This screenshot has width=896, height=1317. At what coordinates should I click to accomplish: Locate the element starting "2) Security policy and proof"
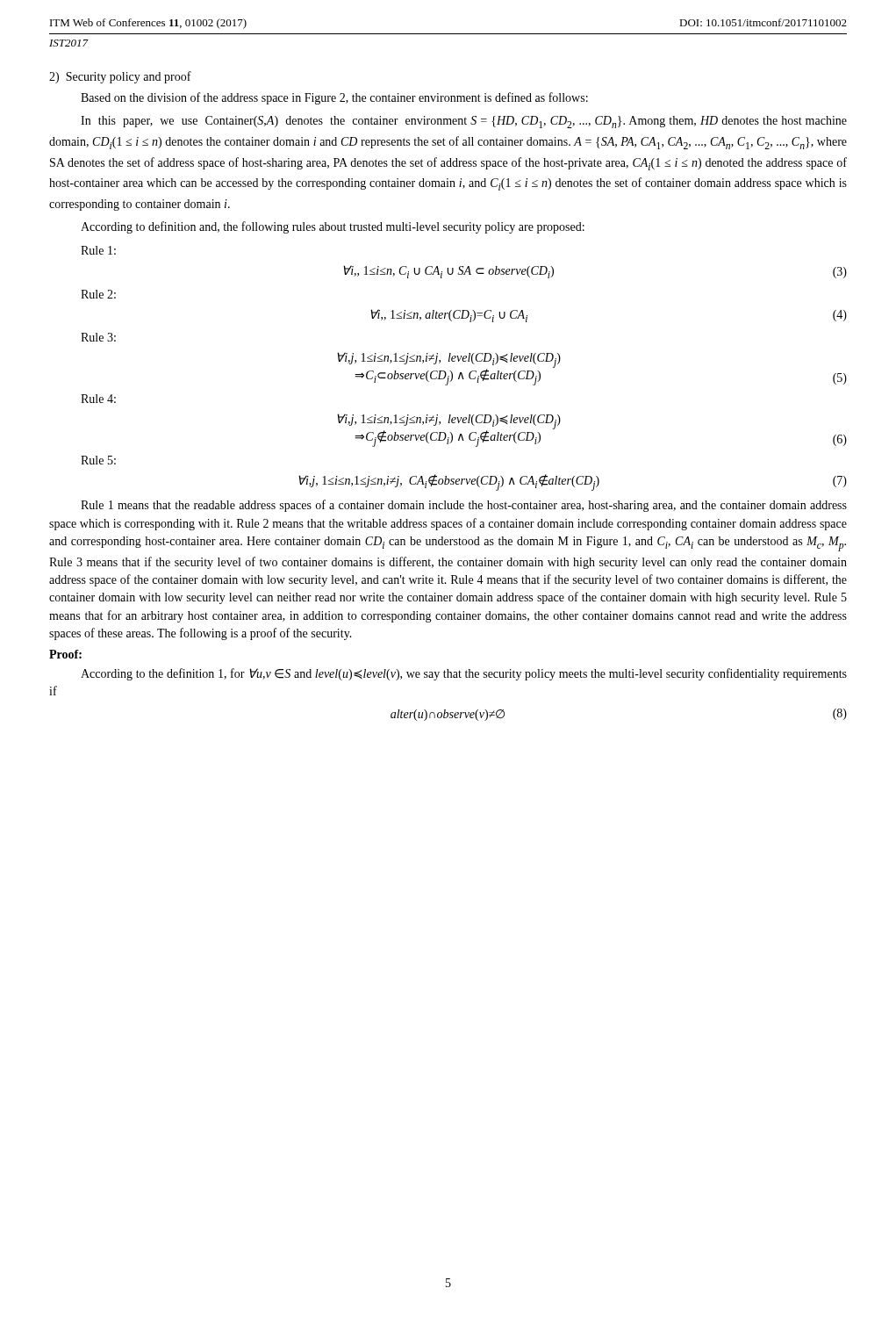click(120, 77)
